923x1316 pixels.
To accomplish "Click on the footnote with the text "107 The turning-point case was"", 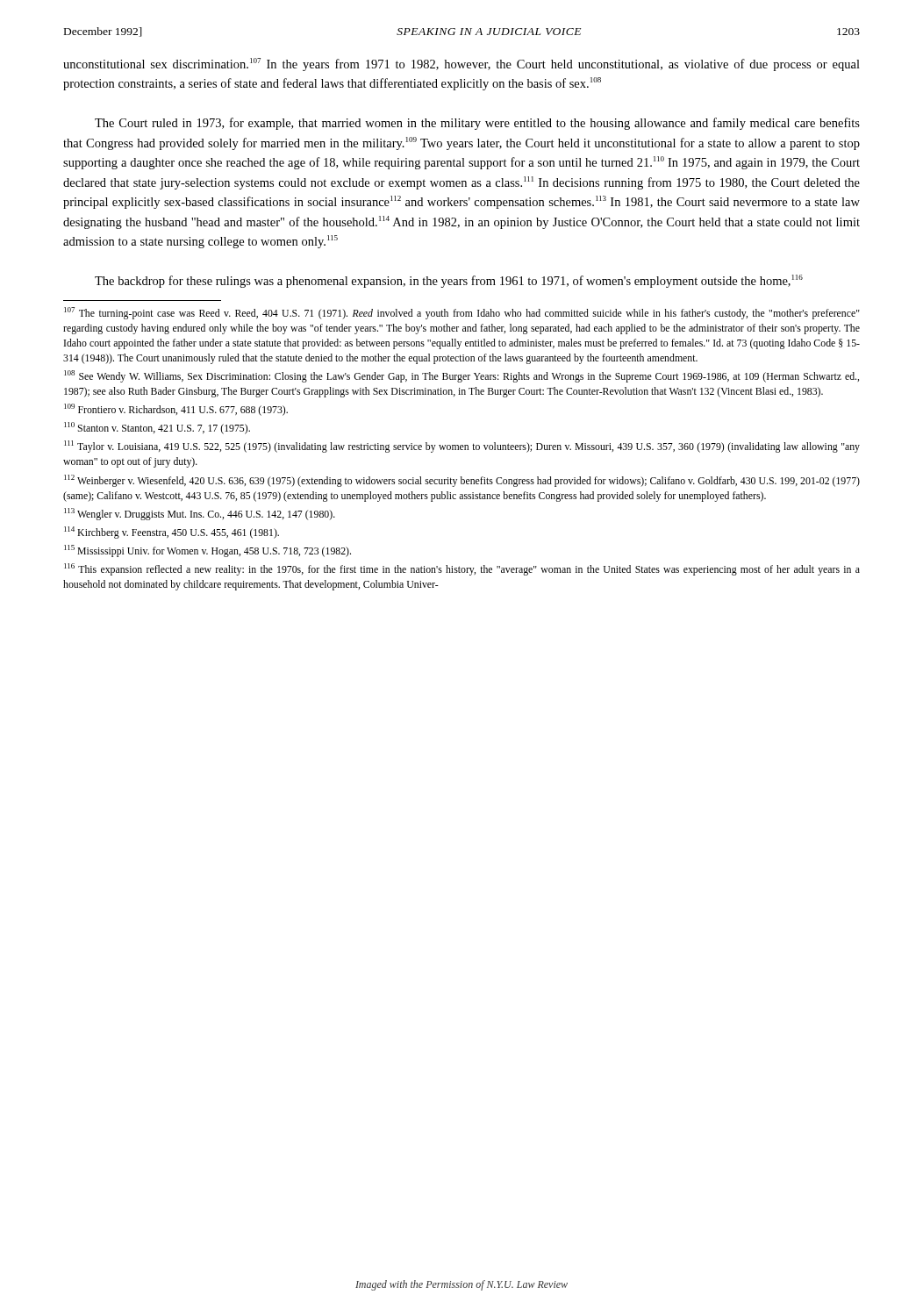I will [462, 336].
